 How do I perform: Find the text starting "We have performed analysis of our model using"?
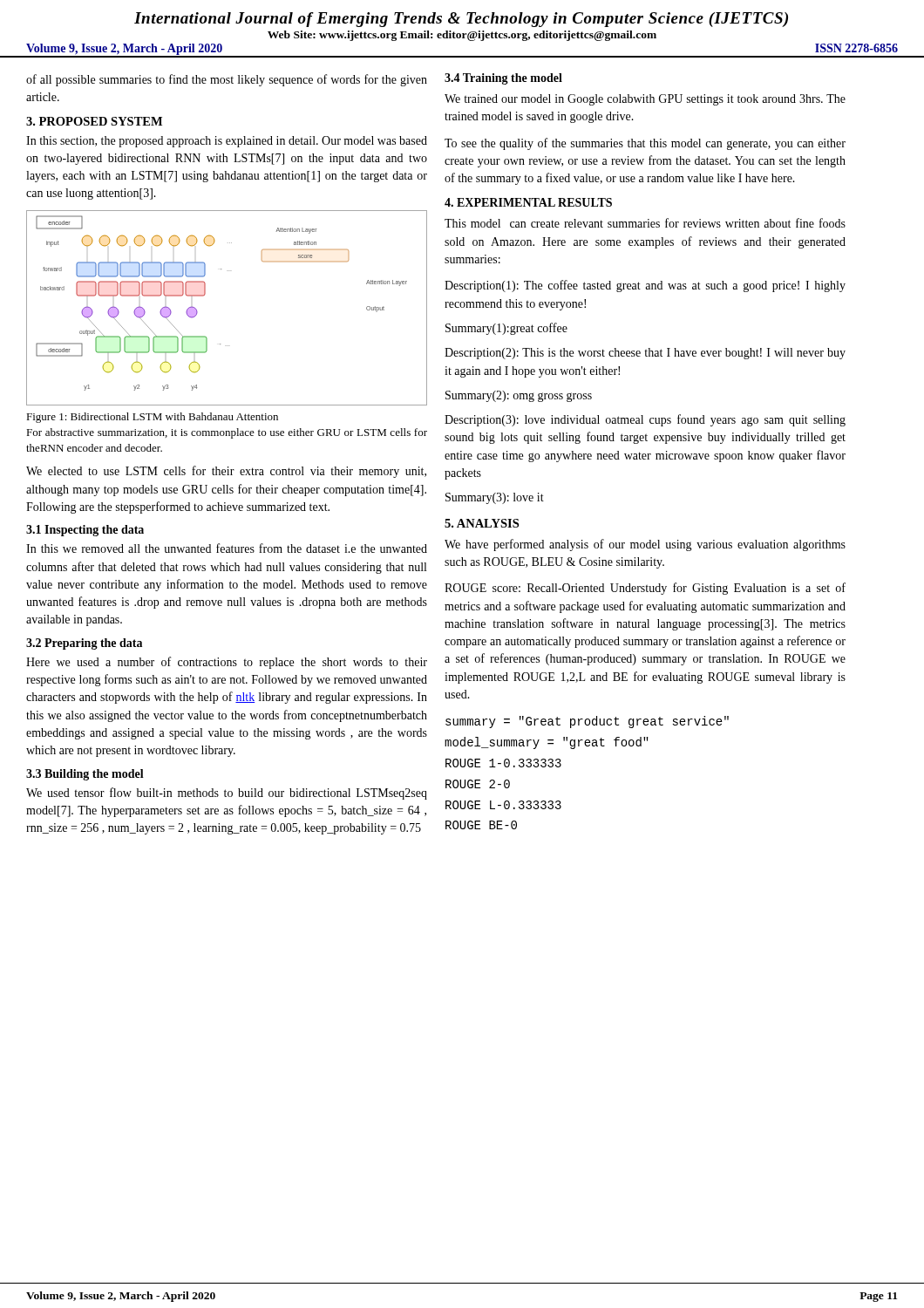pyautogui.click(x=645, y=553)
